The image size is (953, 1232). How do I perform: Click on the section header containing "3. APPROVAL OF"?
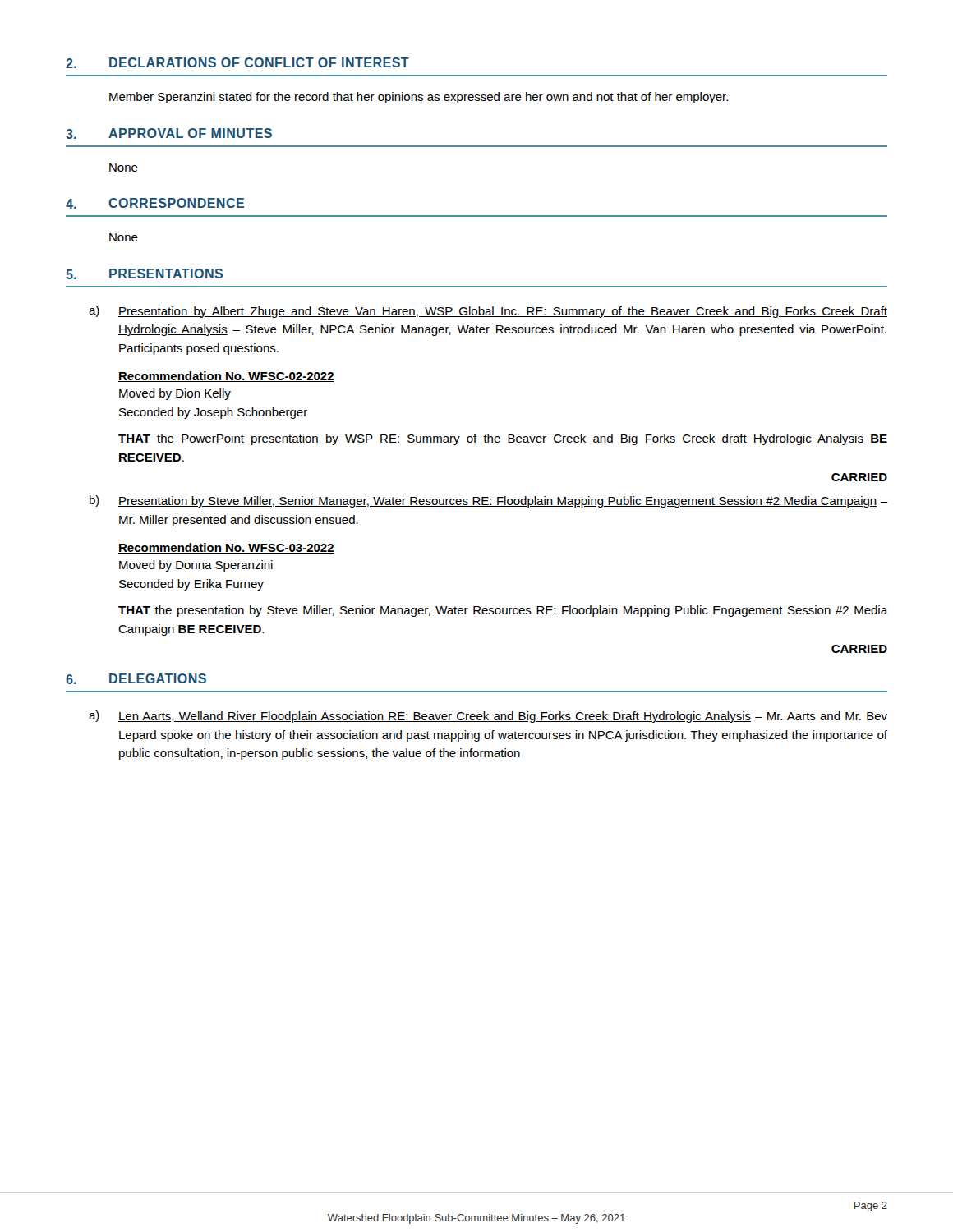point(476,136)
